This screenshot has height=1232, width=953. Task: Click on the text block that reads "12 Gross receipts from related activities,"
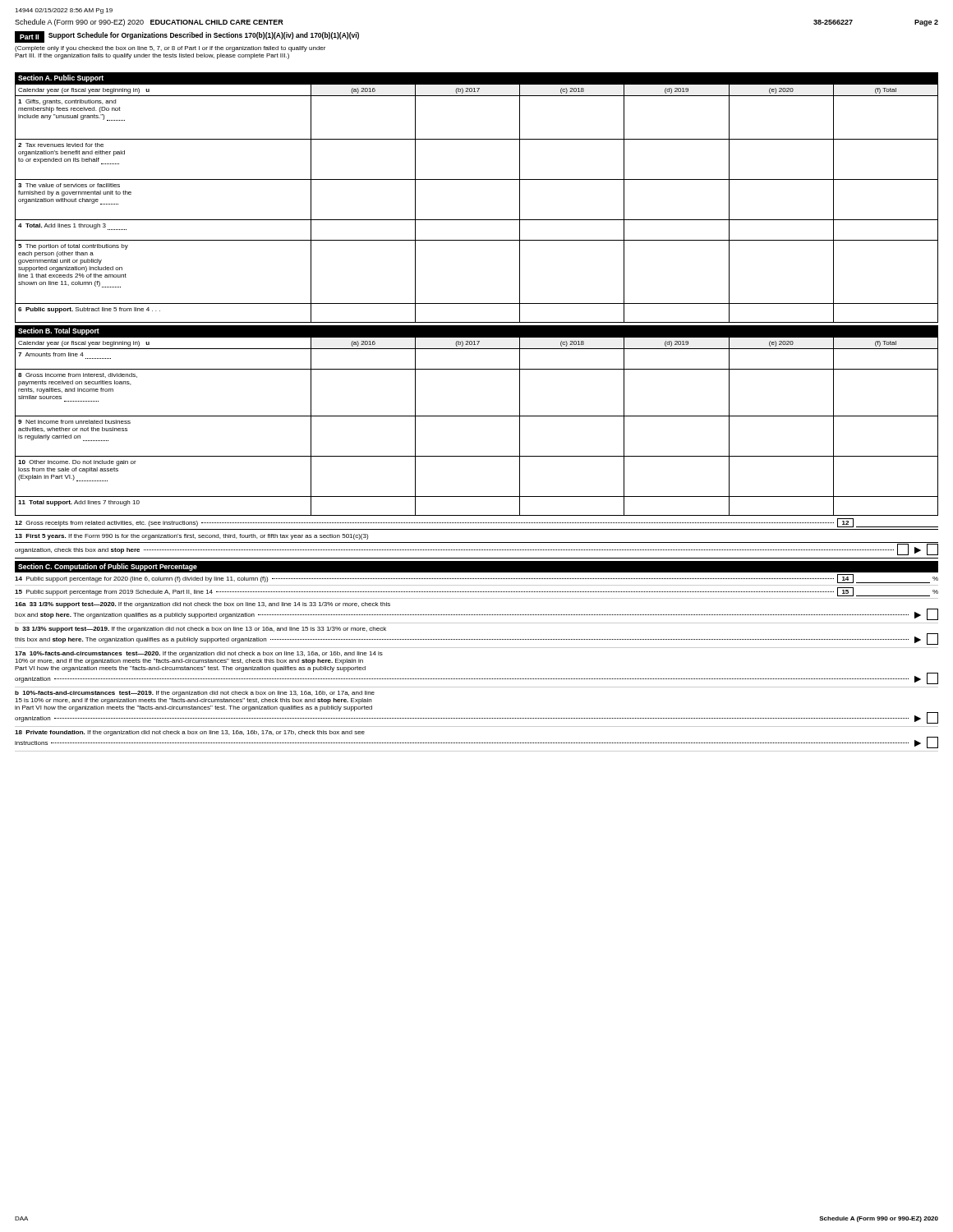(476, 523)
